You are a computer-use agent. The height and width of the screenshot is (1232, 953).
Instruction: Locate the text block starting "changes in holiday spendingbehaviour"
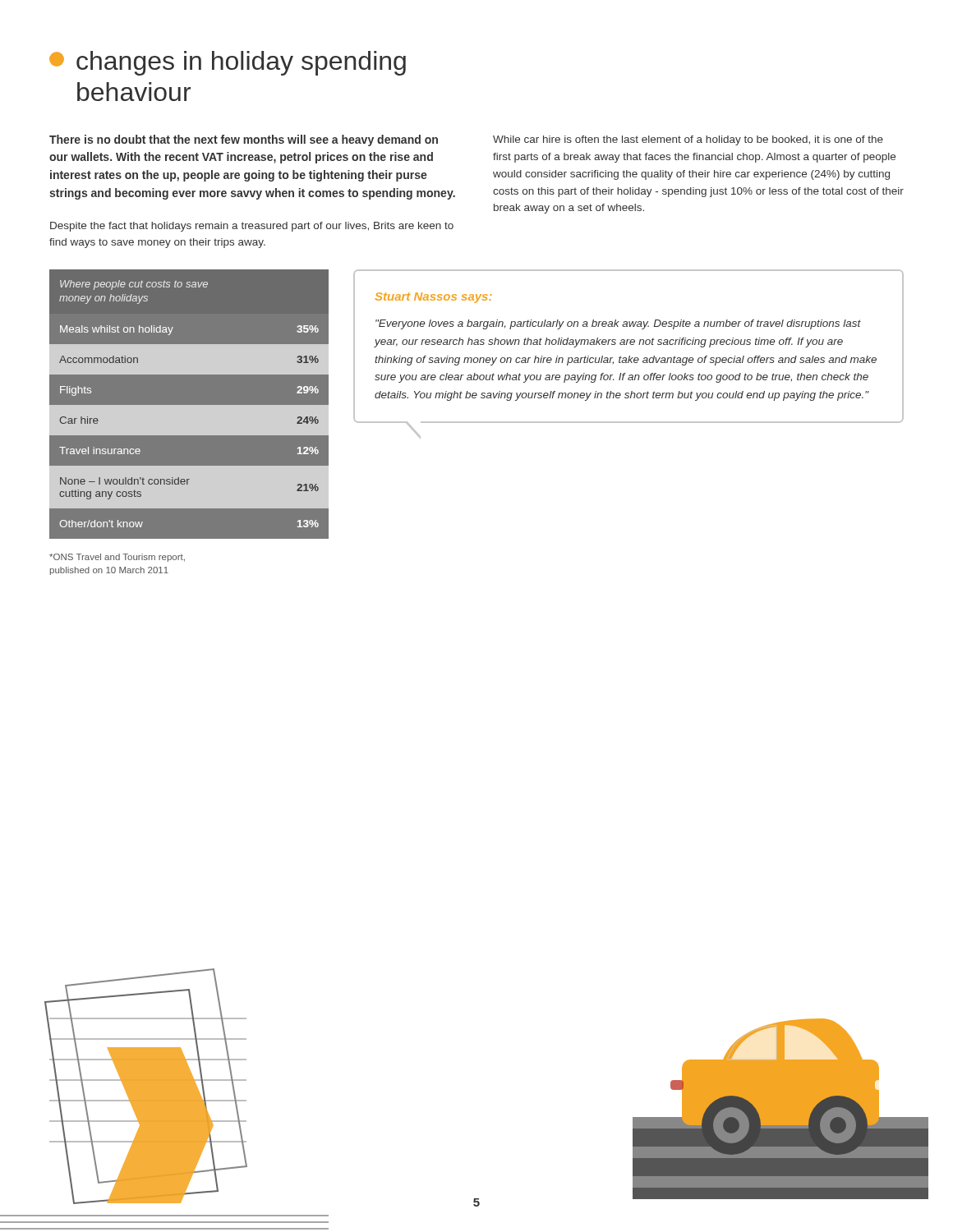(228, 77)
